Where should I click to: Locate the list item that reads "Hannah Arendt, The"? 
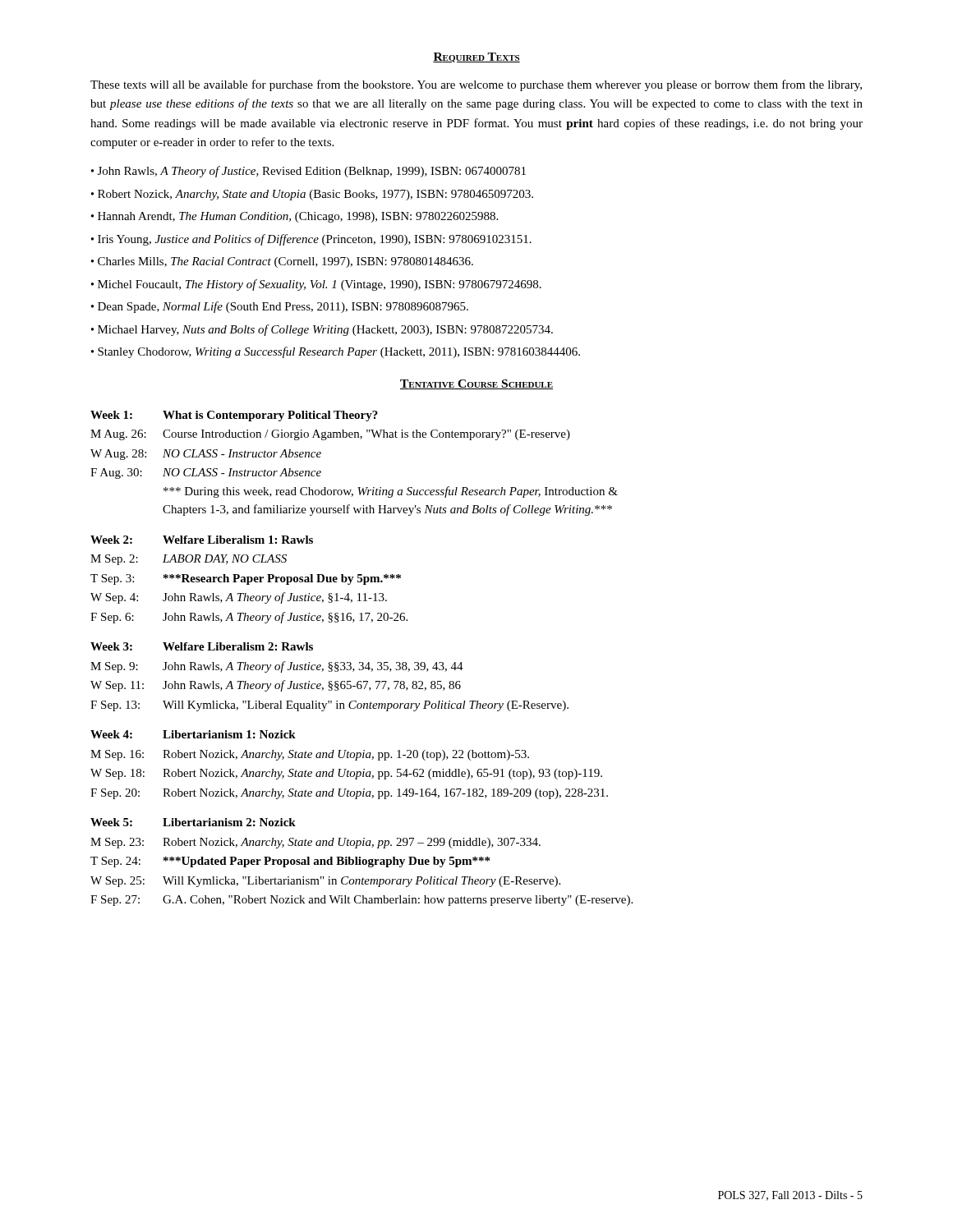pyautogui.click(x=298, y=216)
